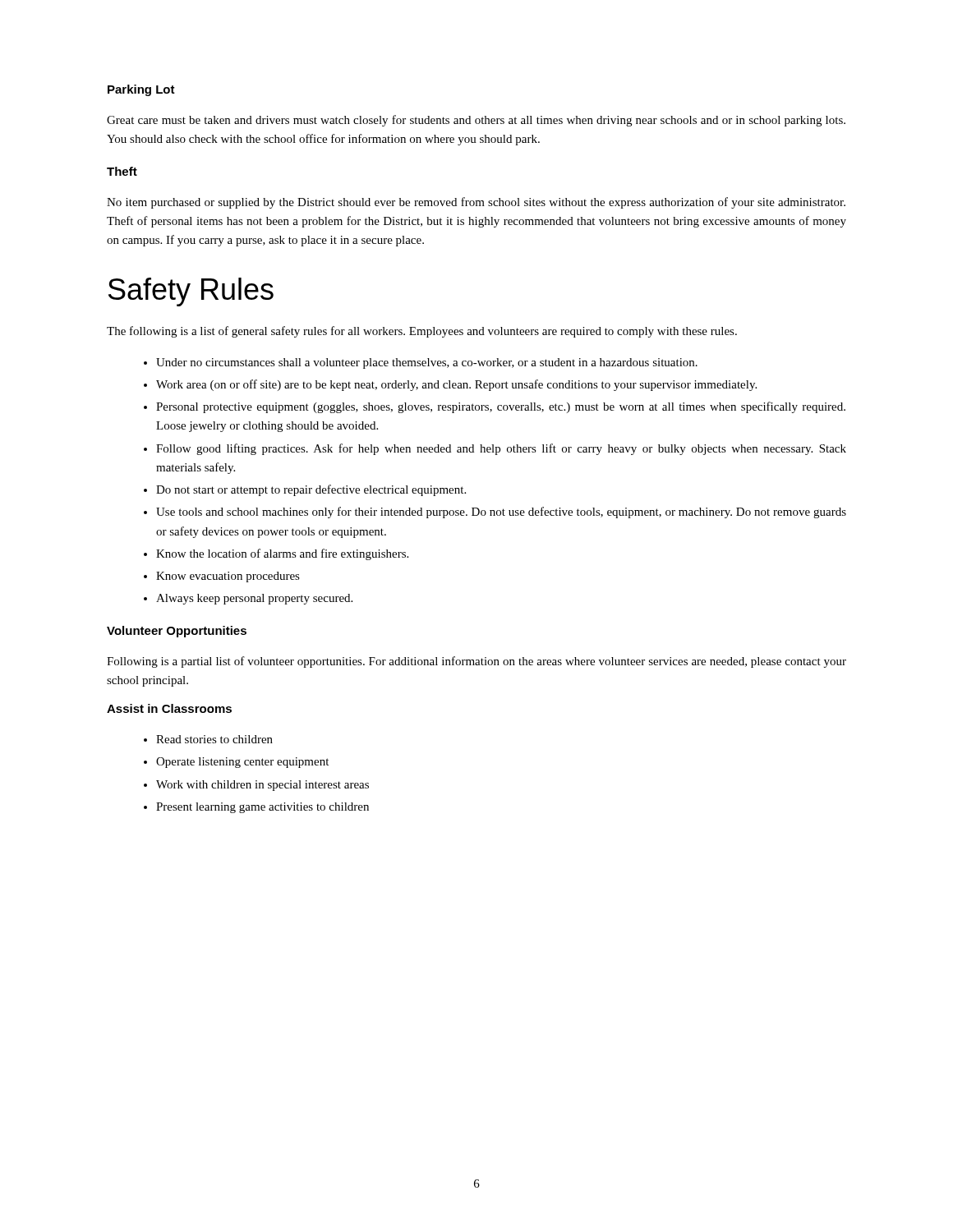
Task: Select the list item with the text "Under no circumstances shall a volunteer place"
Action: click(427, 362)
